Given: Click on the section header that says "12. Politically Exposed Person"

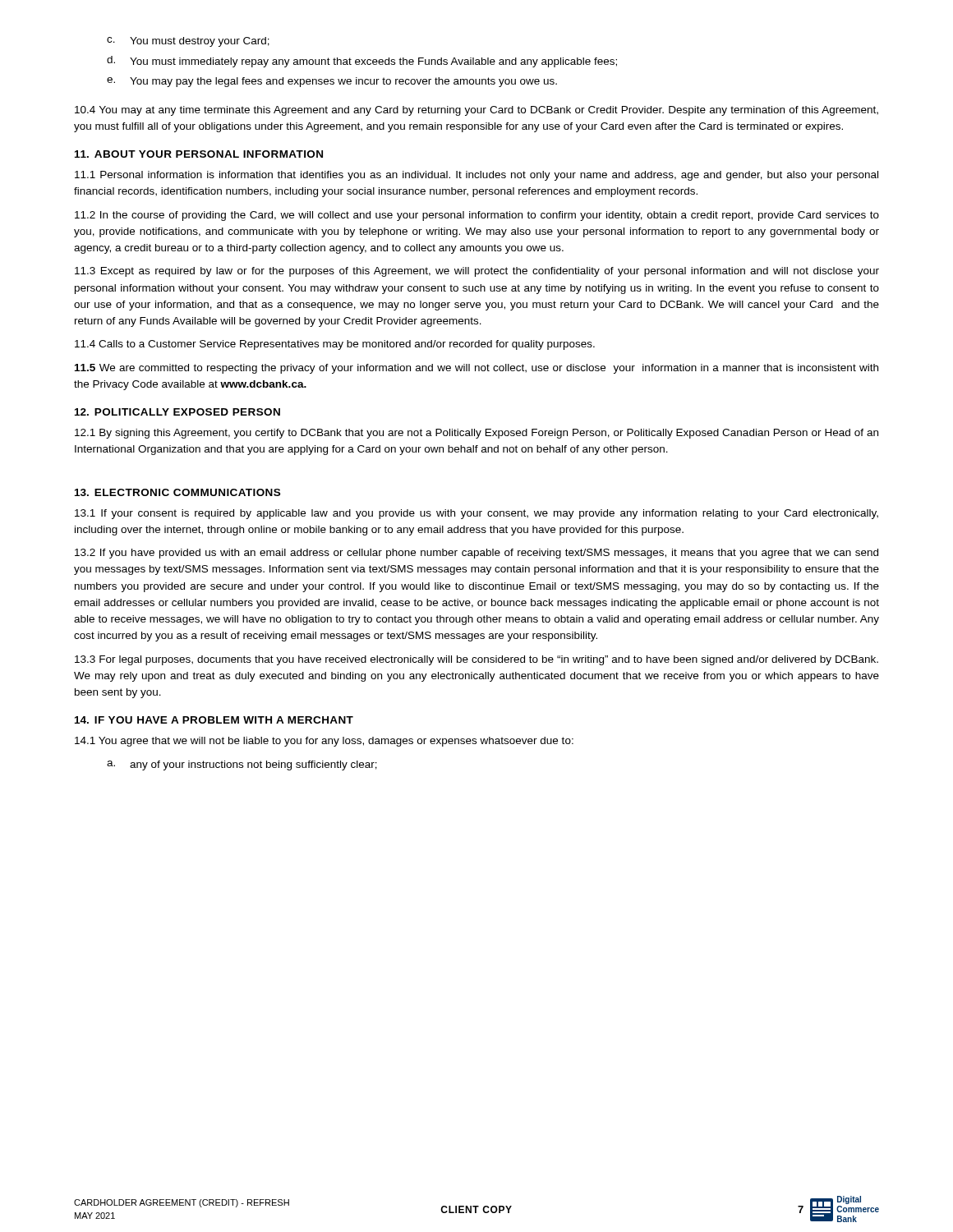Looking at the screenshot, I should click(177, 412).
